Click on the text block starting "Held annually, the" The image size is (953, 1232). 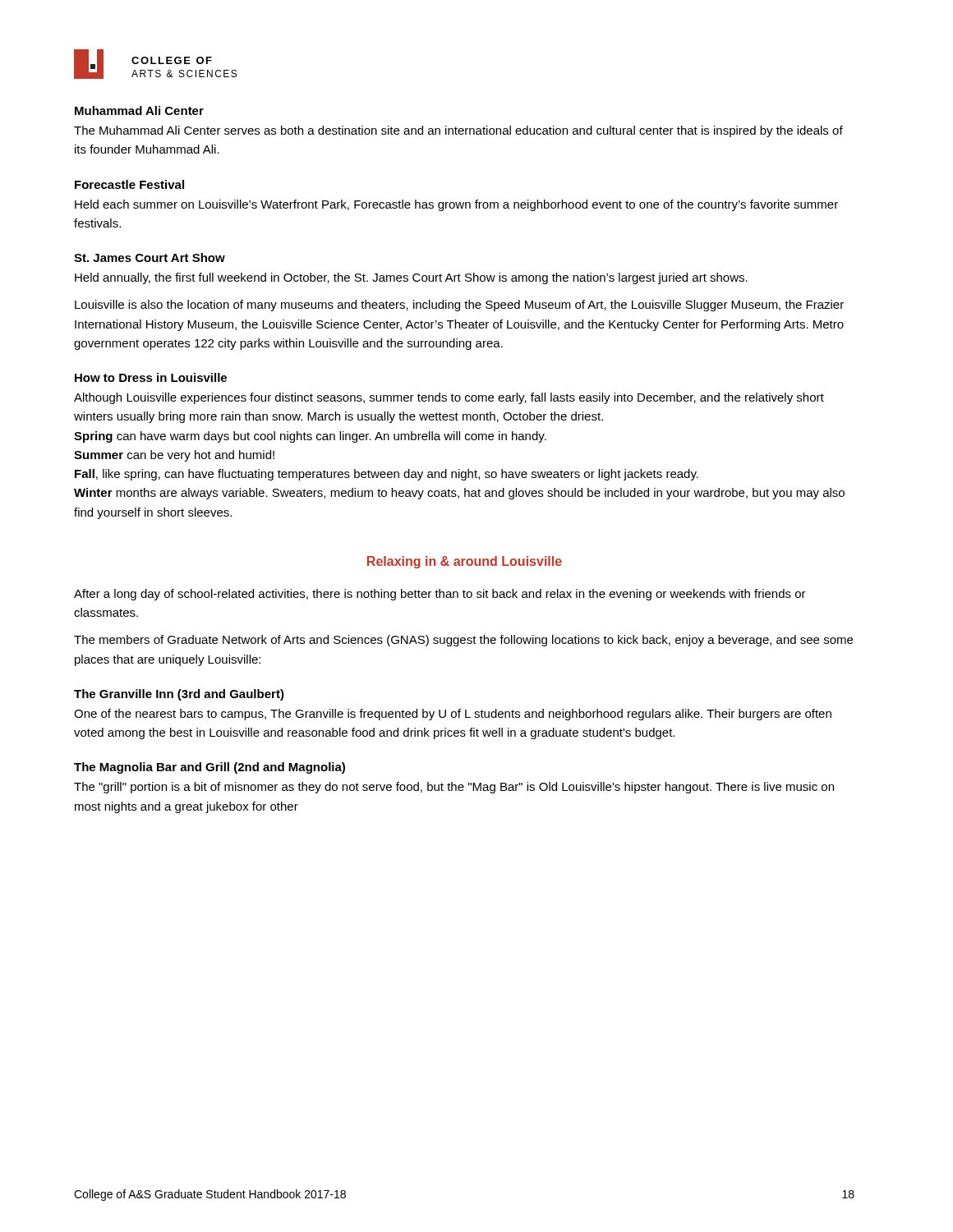[x=411, y=277]
